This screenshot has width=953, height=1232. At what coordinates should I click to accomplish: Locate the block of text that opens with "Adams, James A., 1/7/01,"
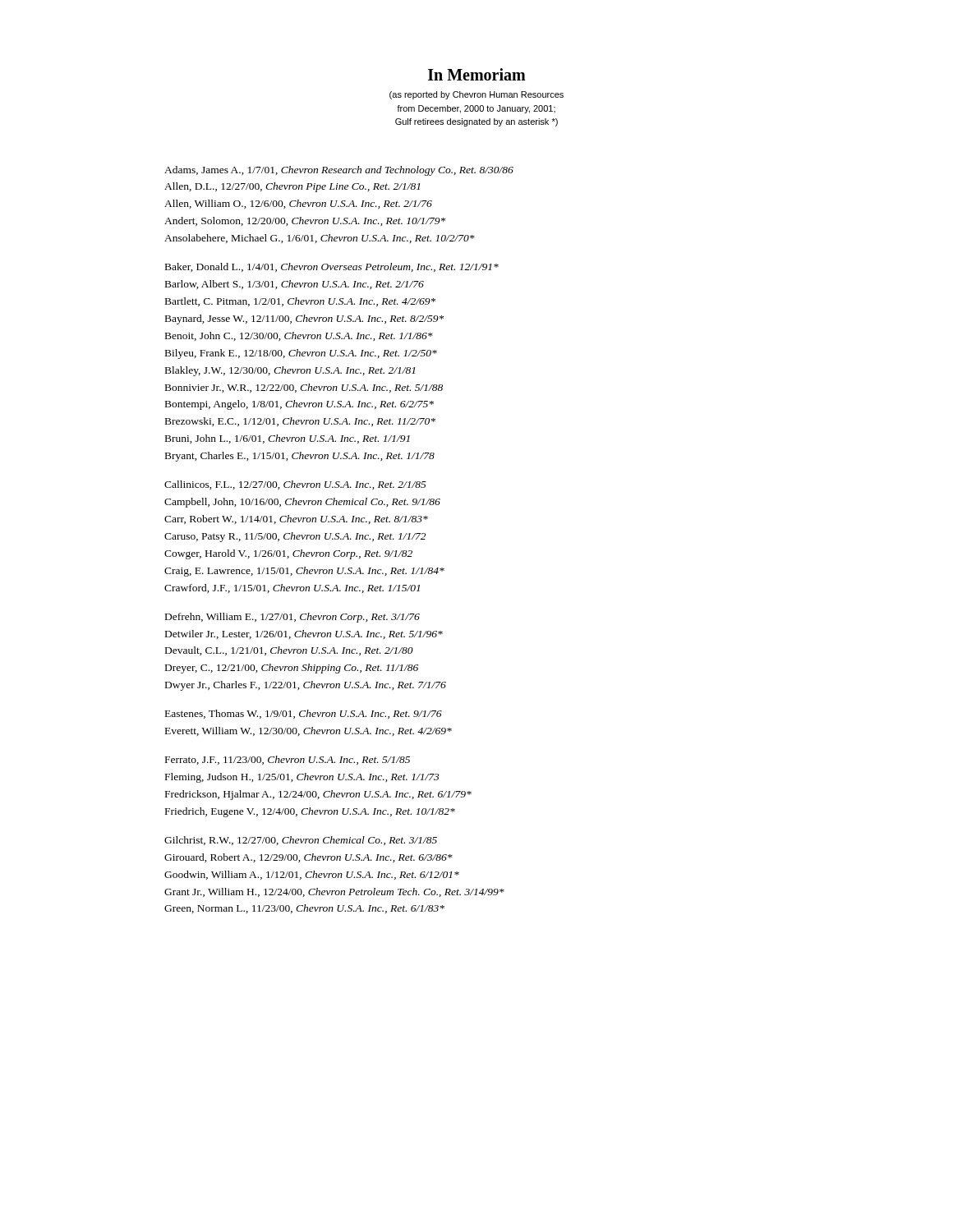pyautogui.click(x=339, y=171)
